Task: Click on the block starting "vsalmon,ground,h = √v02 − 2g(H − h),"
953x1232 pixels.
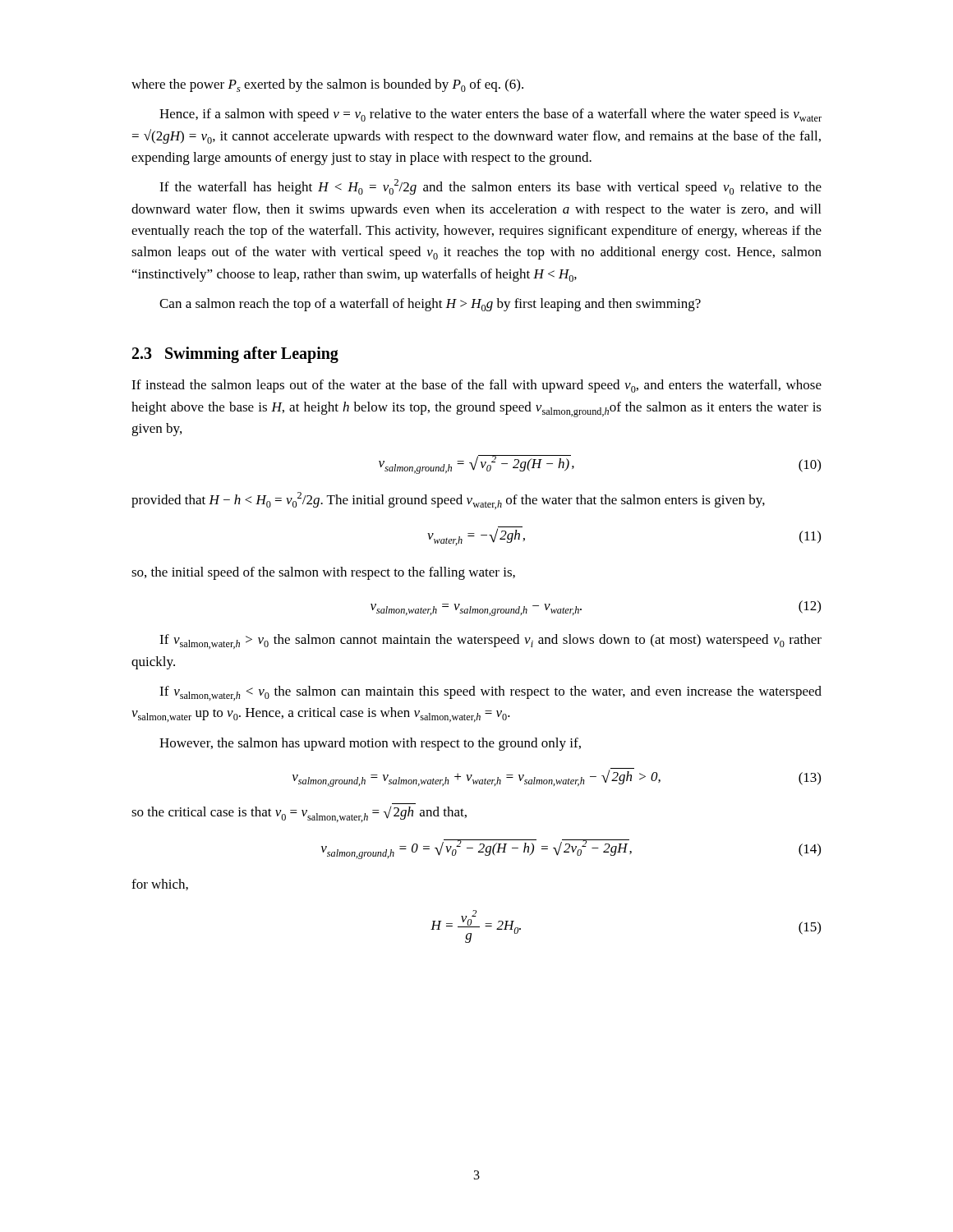Action: pos(434,467)
